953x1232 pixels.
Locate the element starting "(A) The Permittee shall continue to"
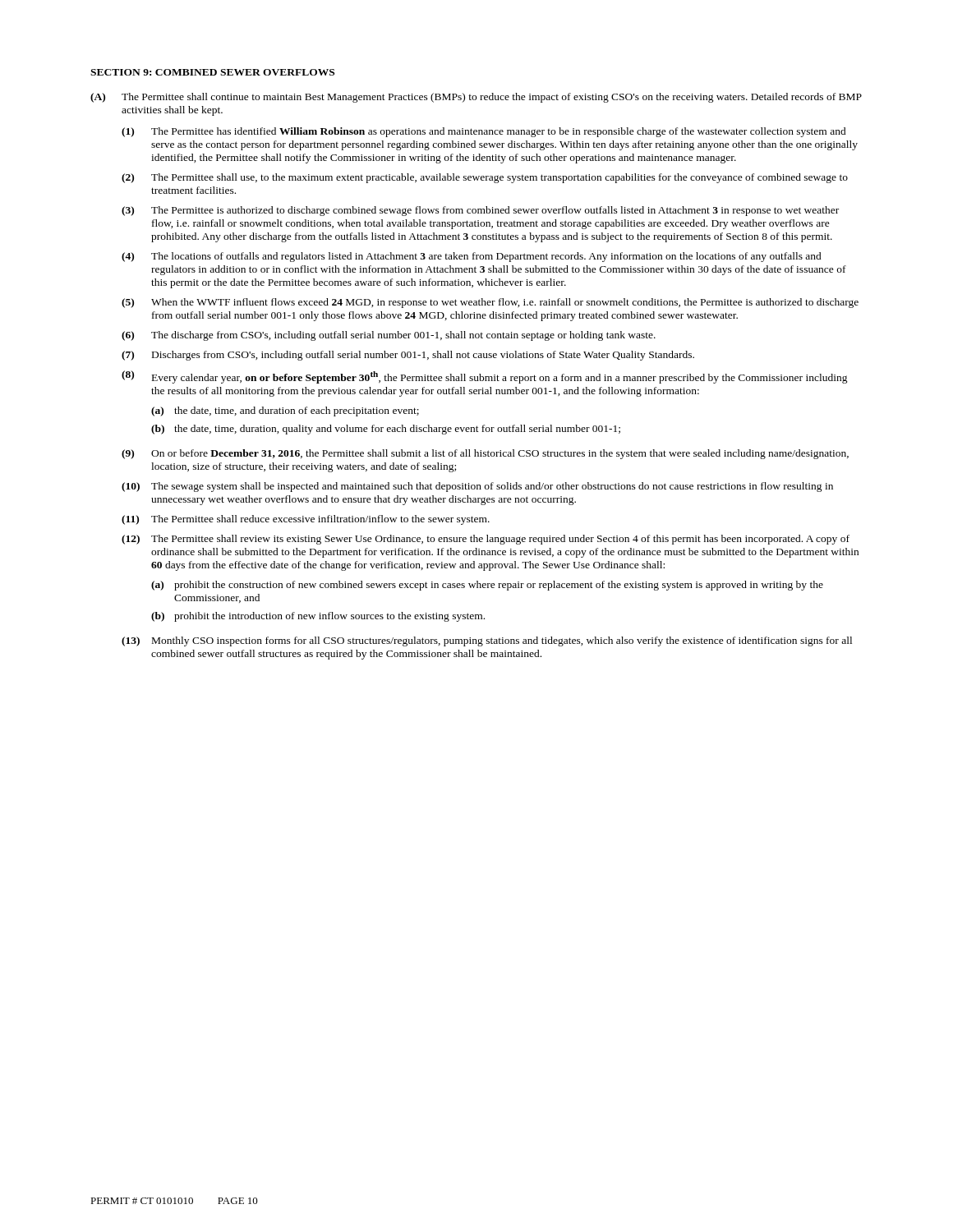[476, 103]
